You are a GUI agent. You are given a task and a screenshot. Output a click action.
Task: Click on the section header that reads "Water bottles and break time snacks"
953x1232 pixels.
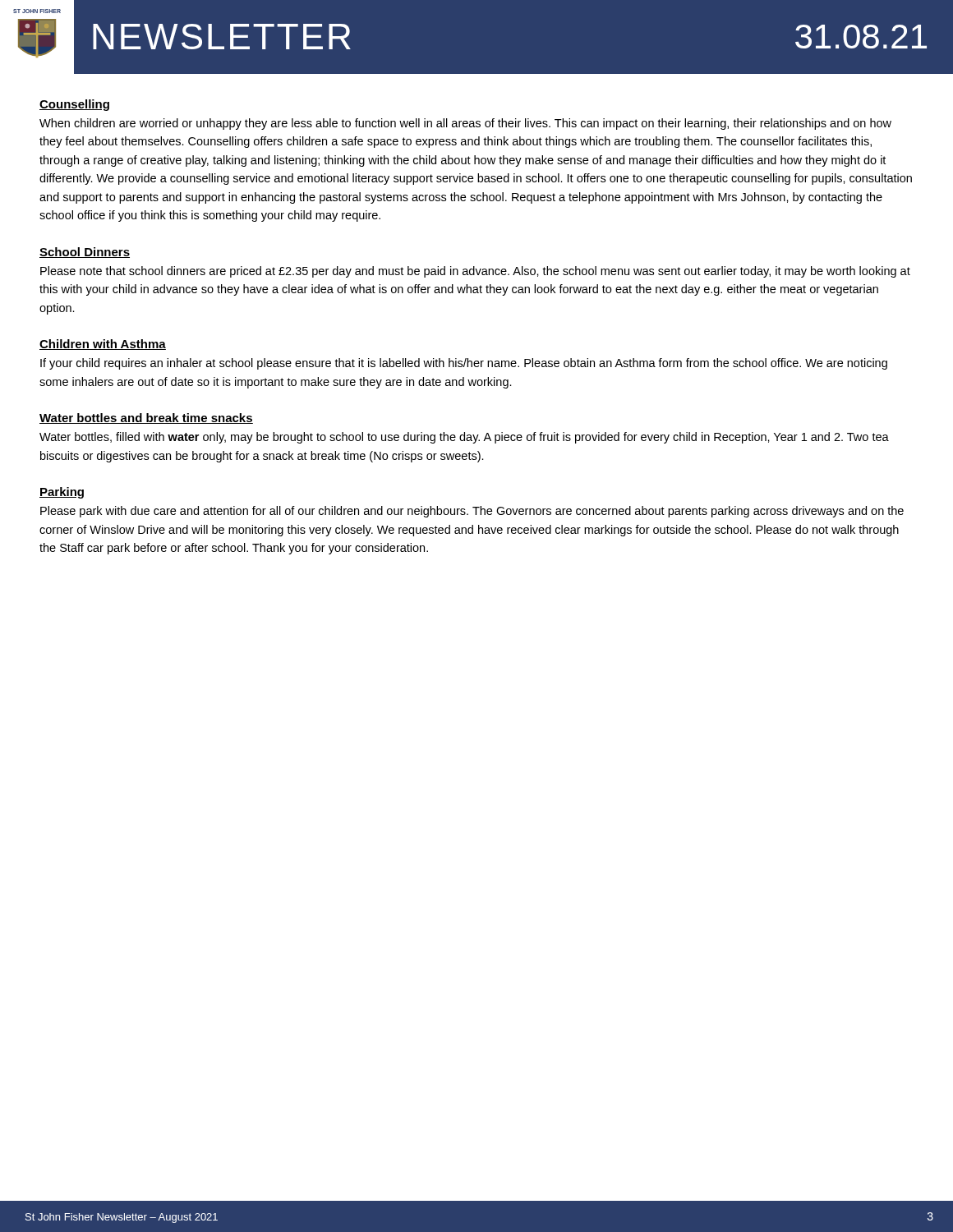click(x=146, y=418)
